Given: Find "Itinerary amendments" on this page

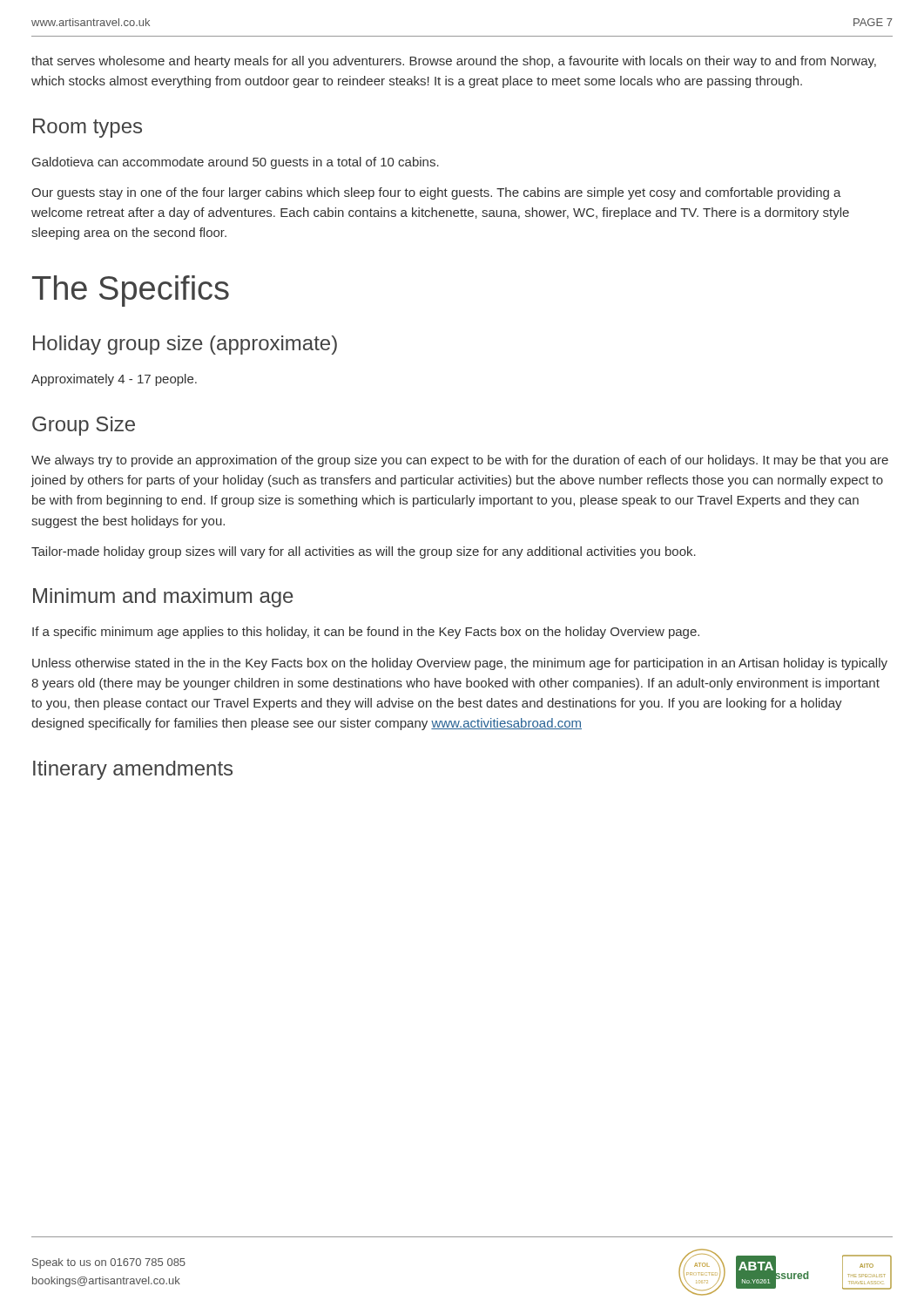Looking at the screenshot, I should [x=132, y=768].
